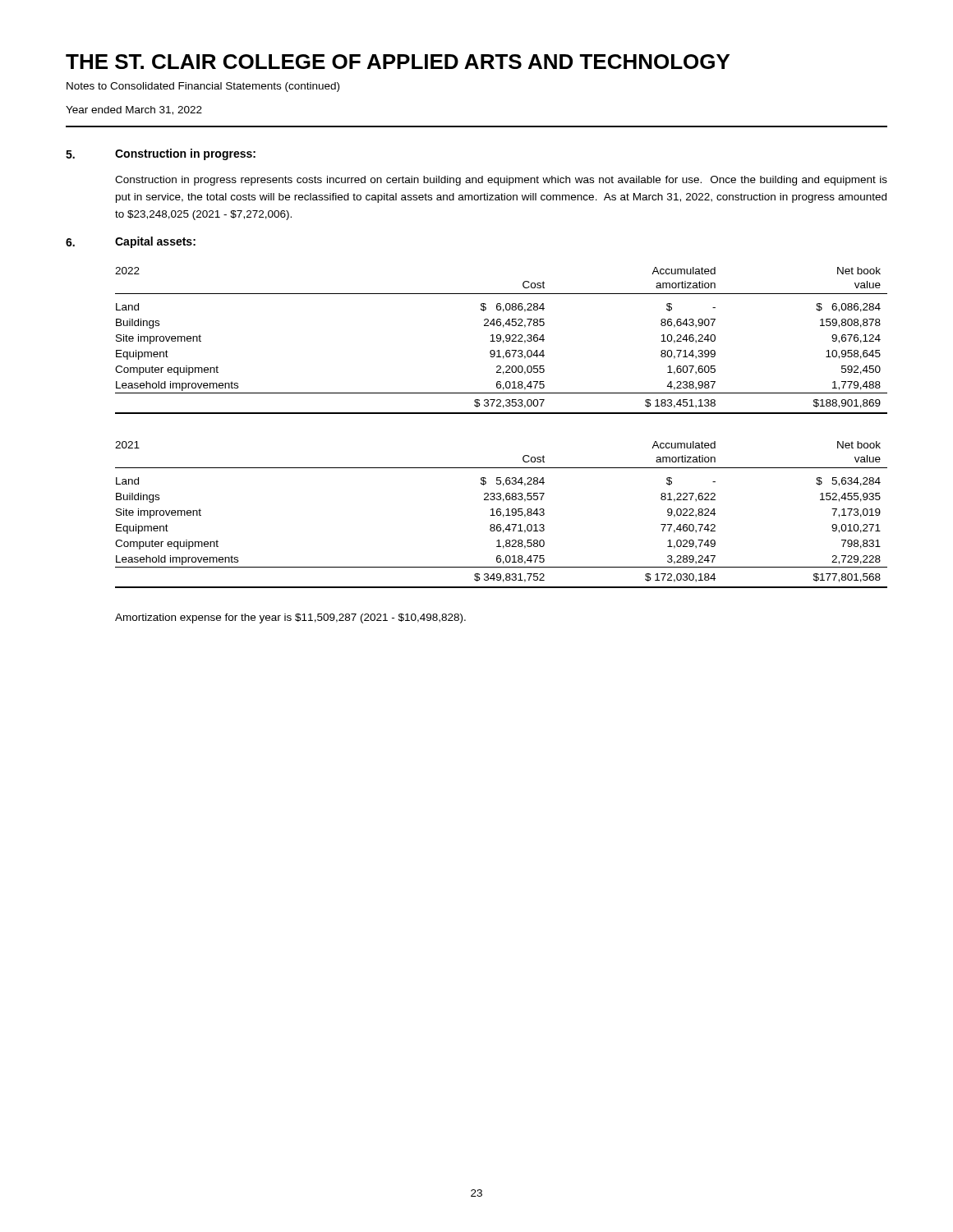This screenshot has width=953, height=1232.
Task: Point to "Capital assets:"
Action: (x=156, y=241)
